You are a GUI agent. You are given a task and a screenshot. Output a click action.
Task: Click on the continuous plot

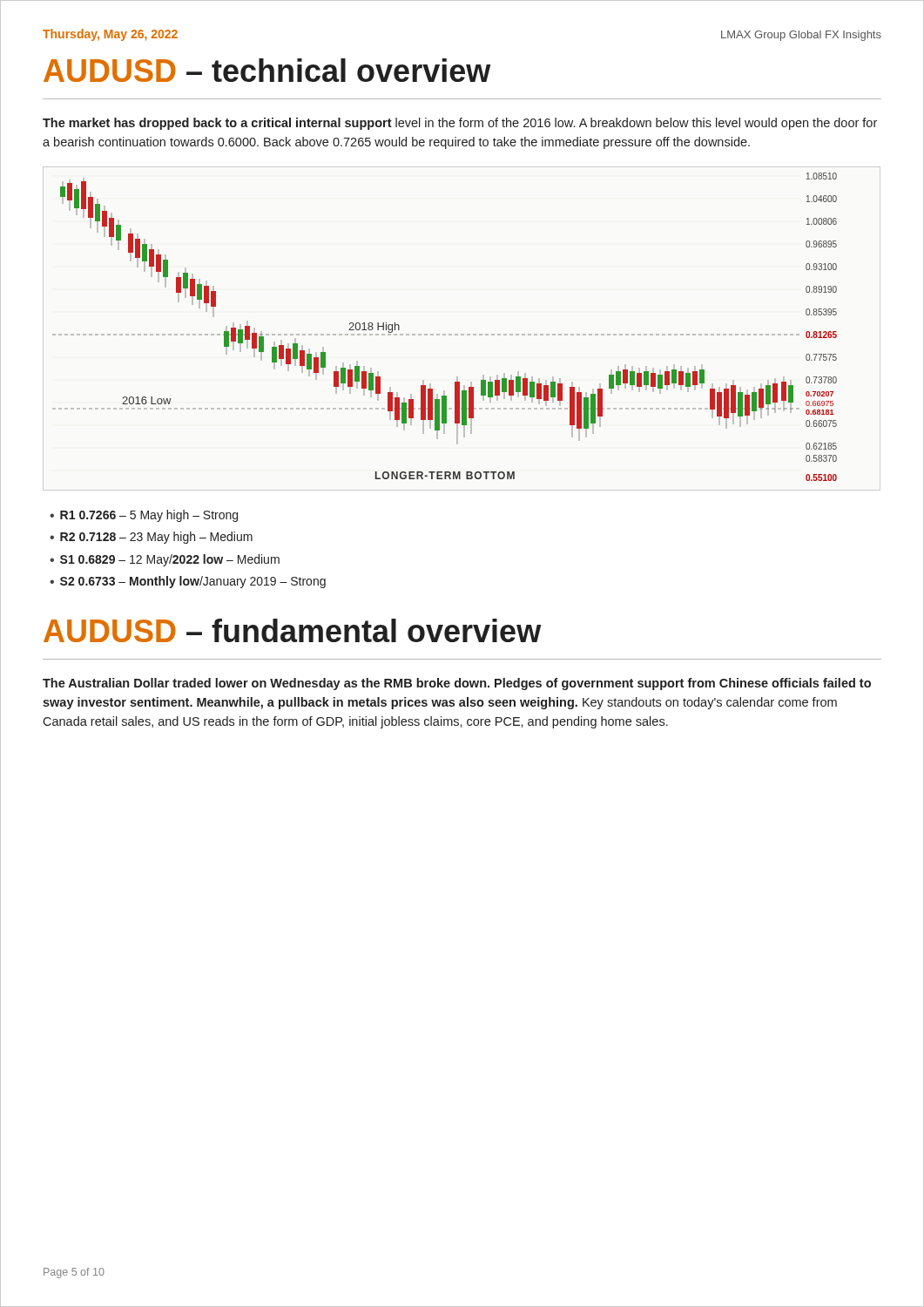click(462, 328)
